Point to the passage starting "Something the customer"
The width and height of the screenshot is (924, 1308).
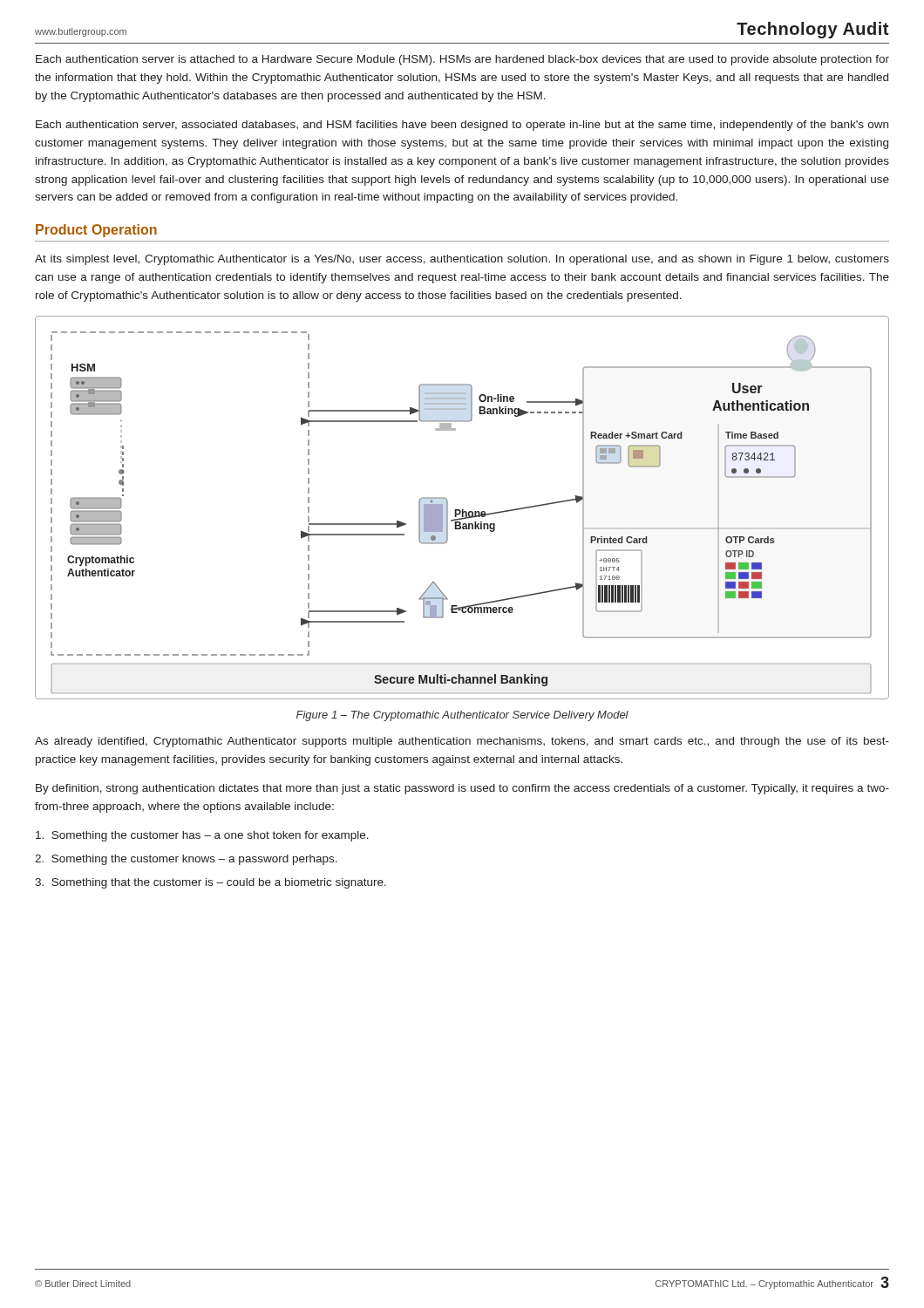pos(202,836)
